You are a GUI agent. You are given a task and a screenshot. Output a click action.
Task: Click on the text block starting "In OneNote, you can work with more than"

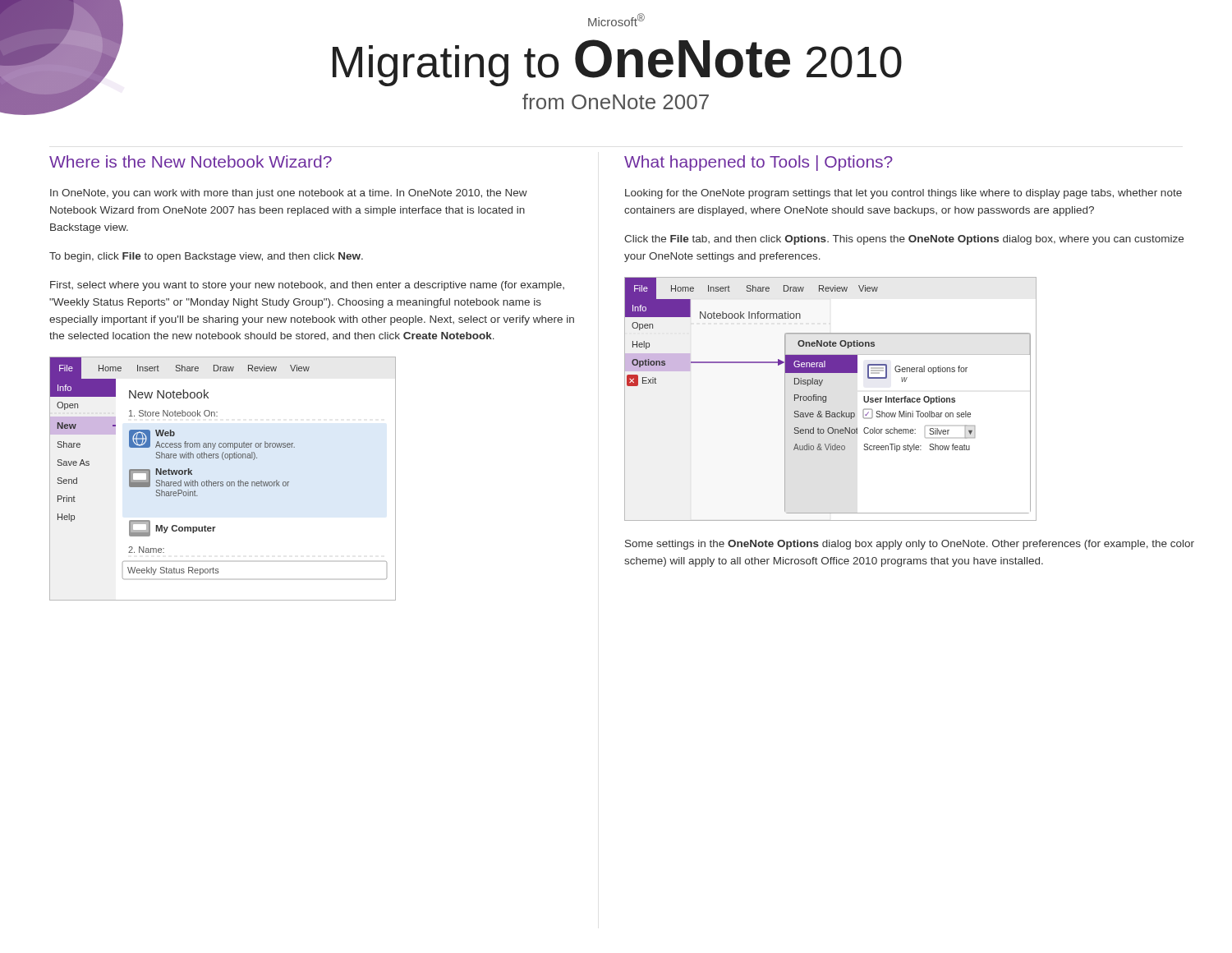tap(312, 211)
